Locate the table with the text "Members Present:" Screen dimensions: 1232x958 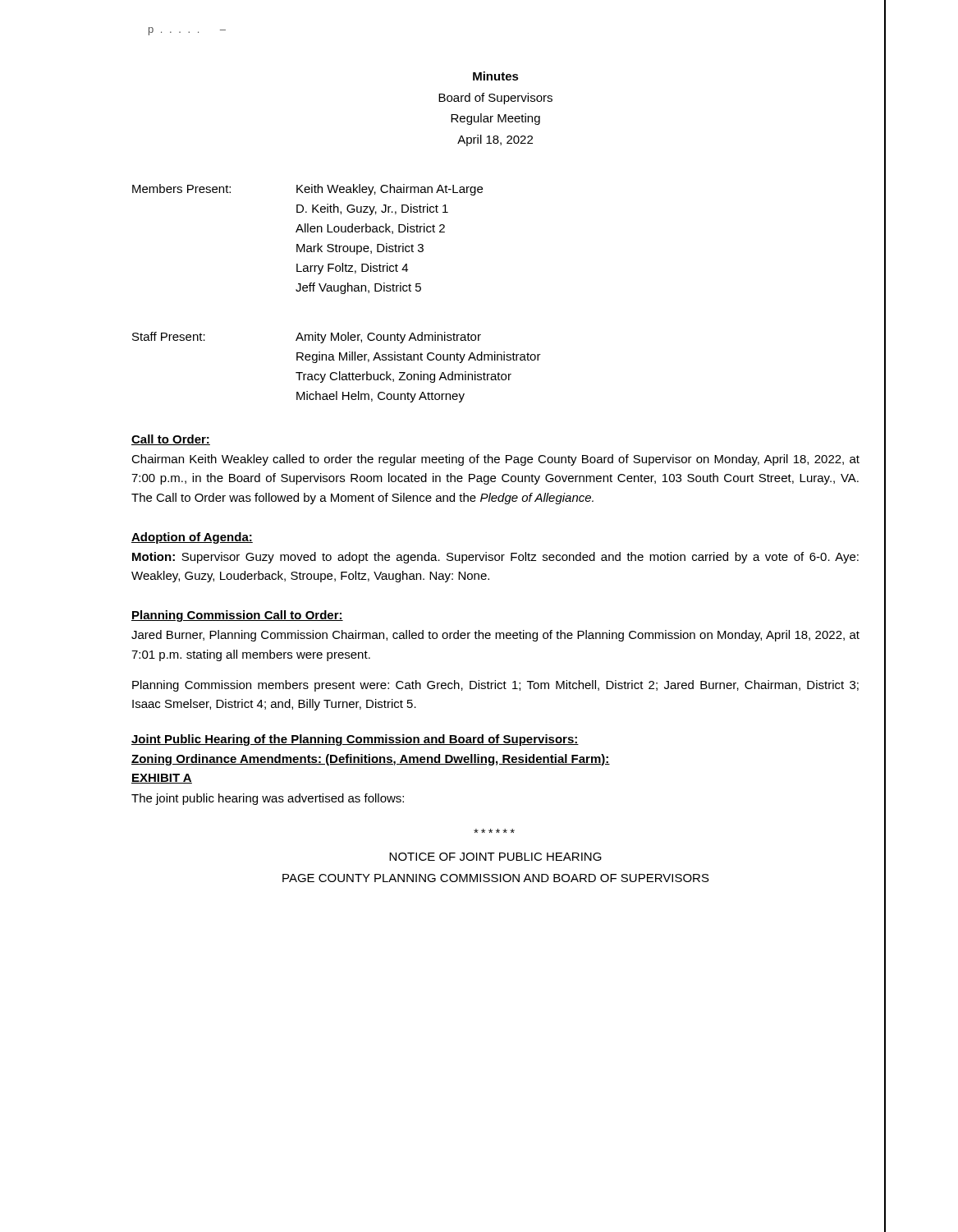click(x=495, y=238)
